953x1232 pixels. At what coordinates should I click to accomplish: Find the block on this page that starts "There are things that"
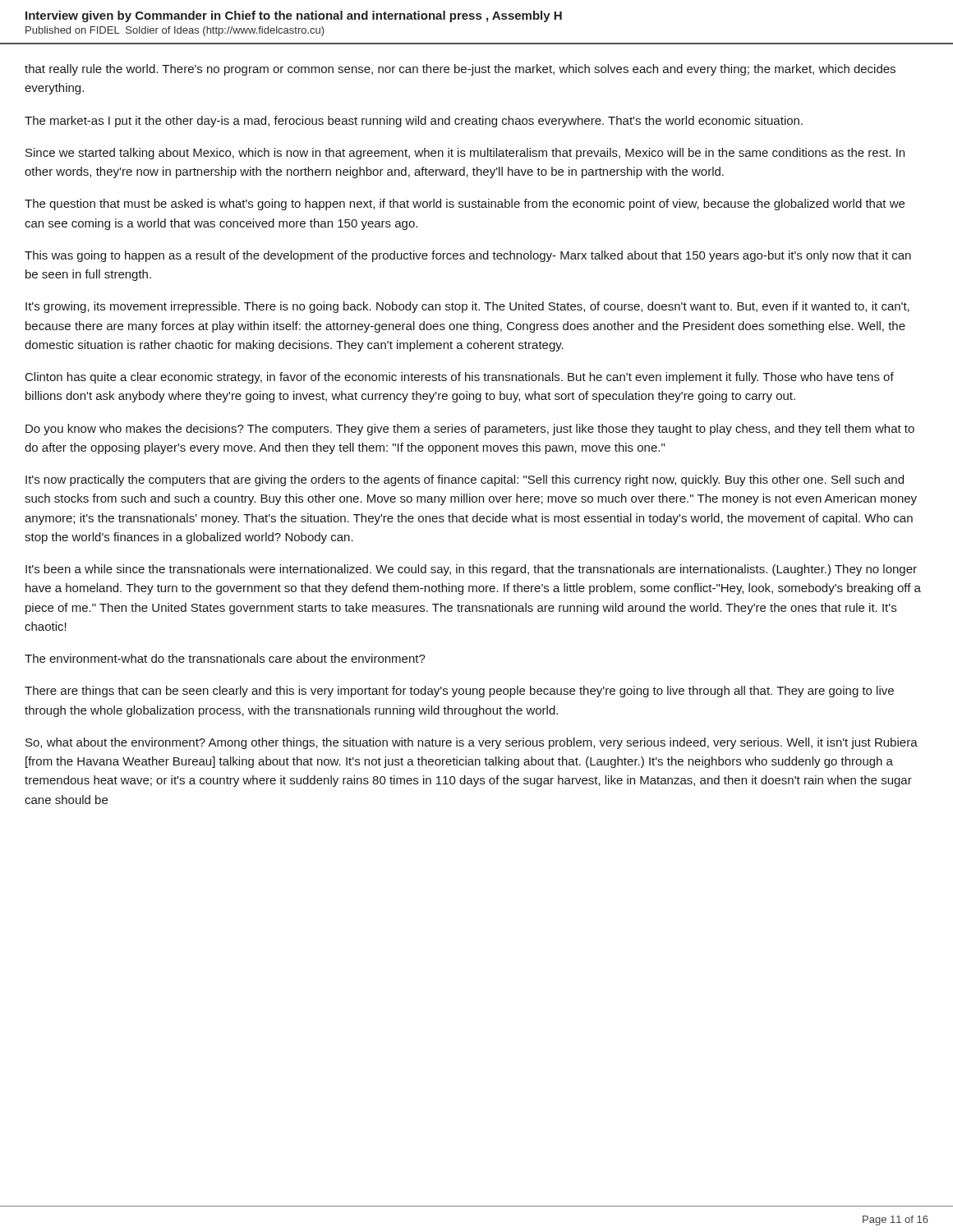pyautogui.click(x=459, y=700)
